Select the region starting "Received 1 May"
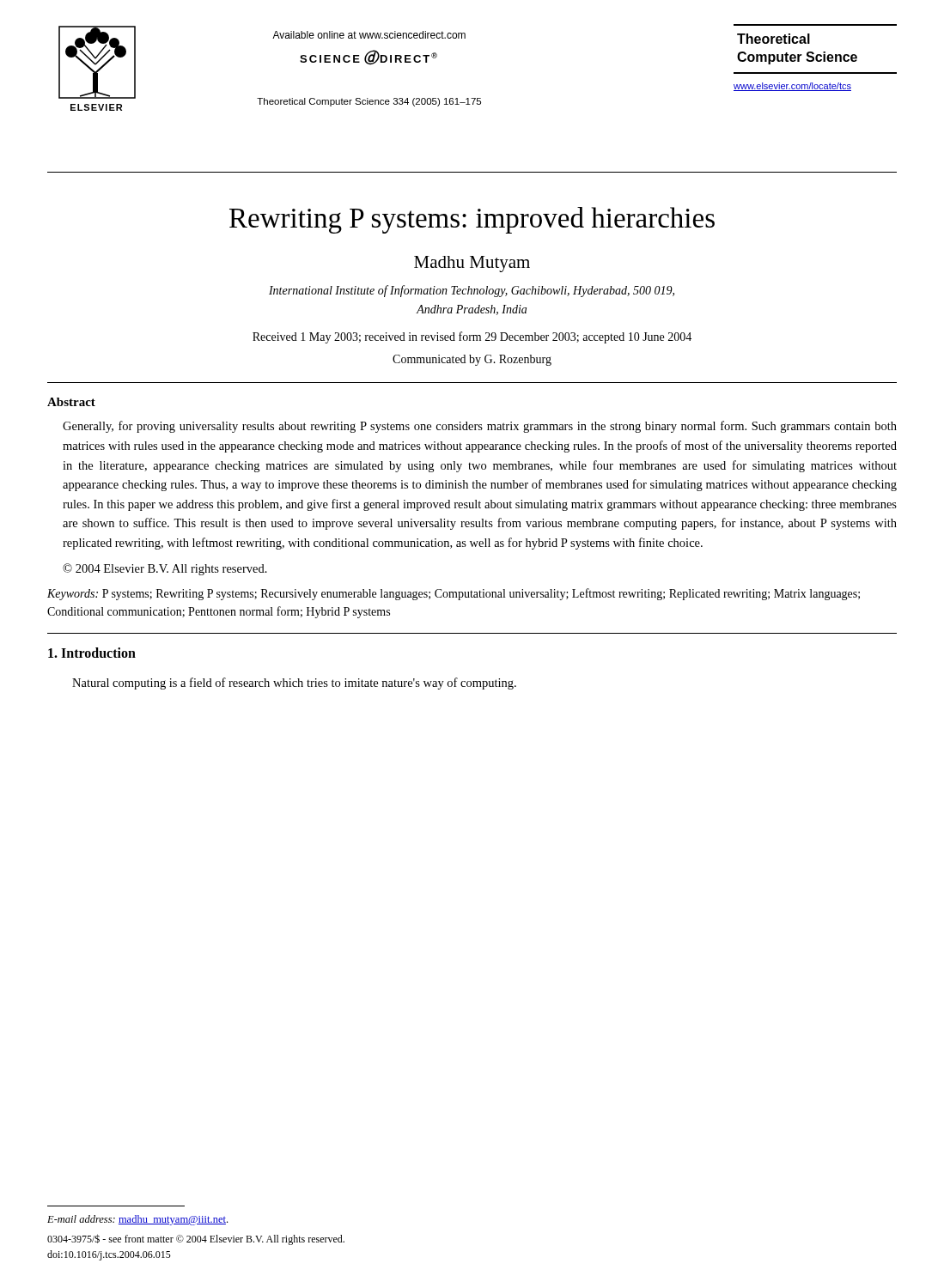This screenshot has height=1288, width=944. point(472,337)
